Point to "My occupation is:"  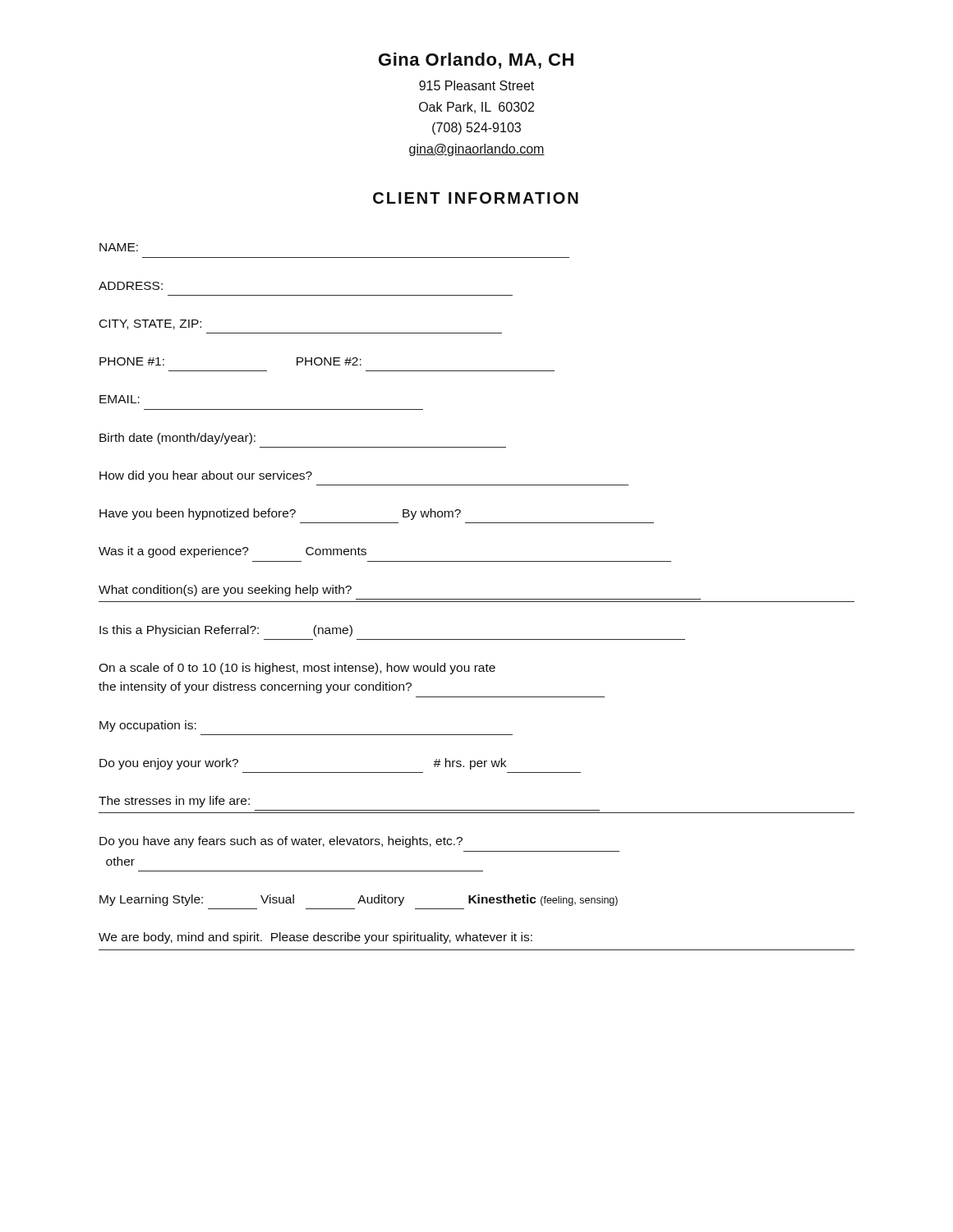[306, 725]
